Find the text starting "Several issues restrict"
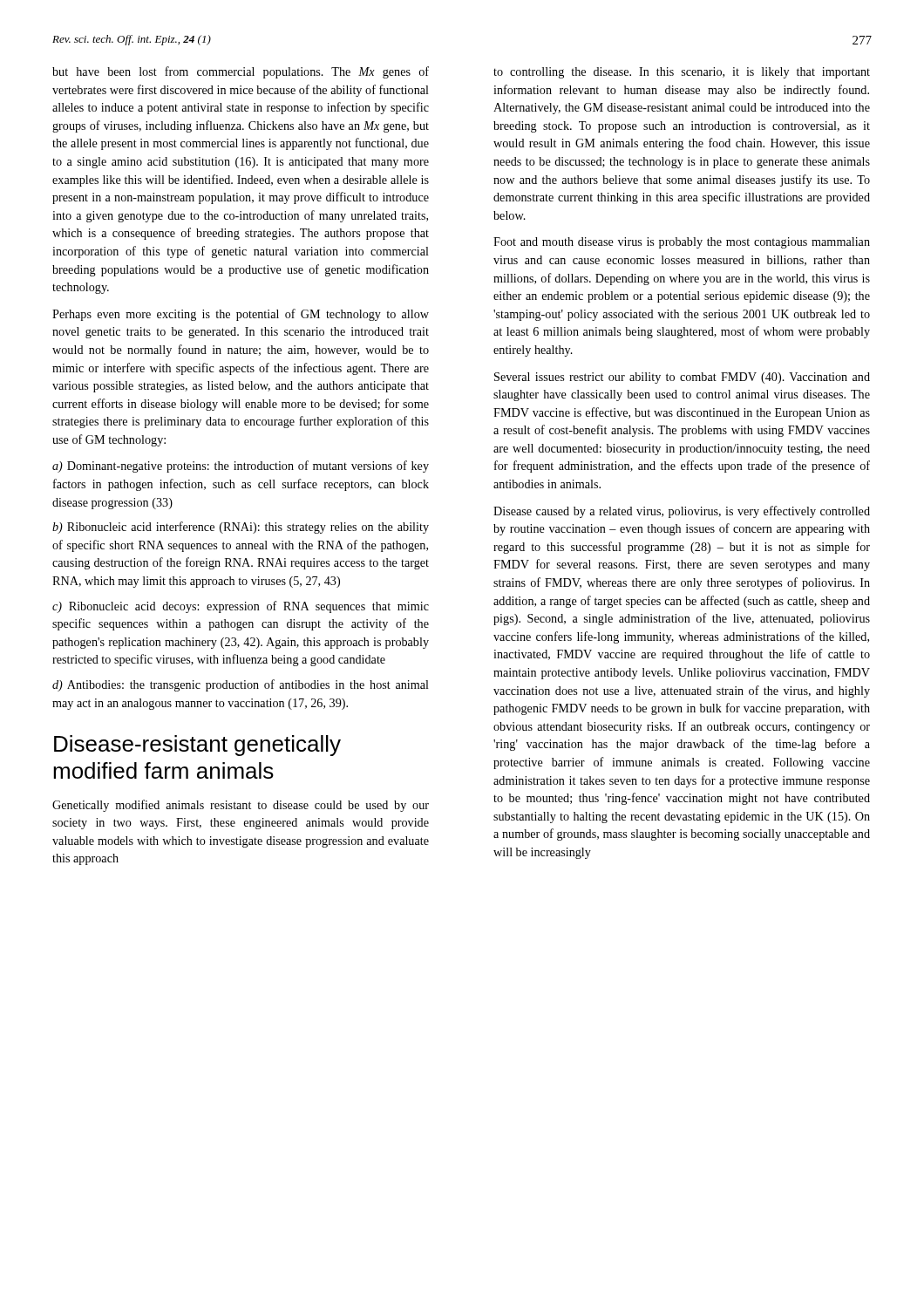The width and height of the screenshot is (924, 1308). pos(682,430)
